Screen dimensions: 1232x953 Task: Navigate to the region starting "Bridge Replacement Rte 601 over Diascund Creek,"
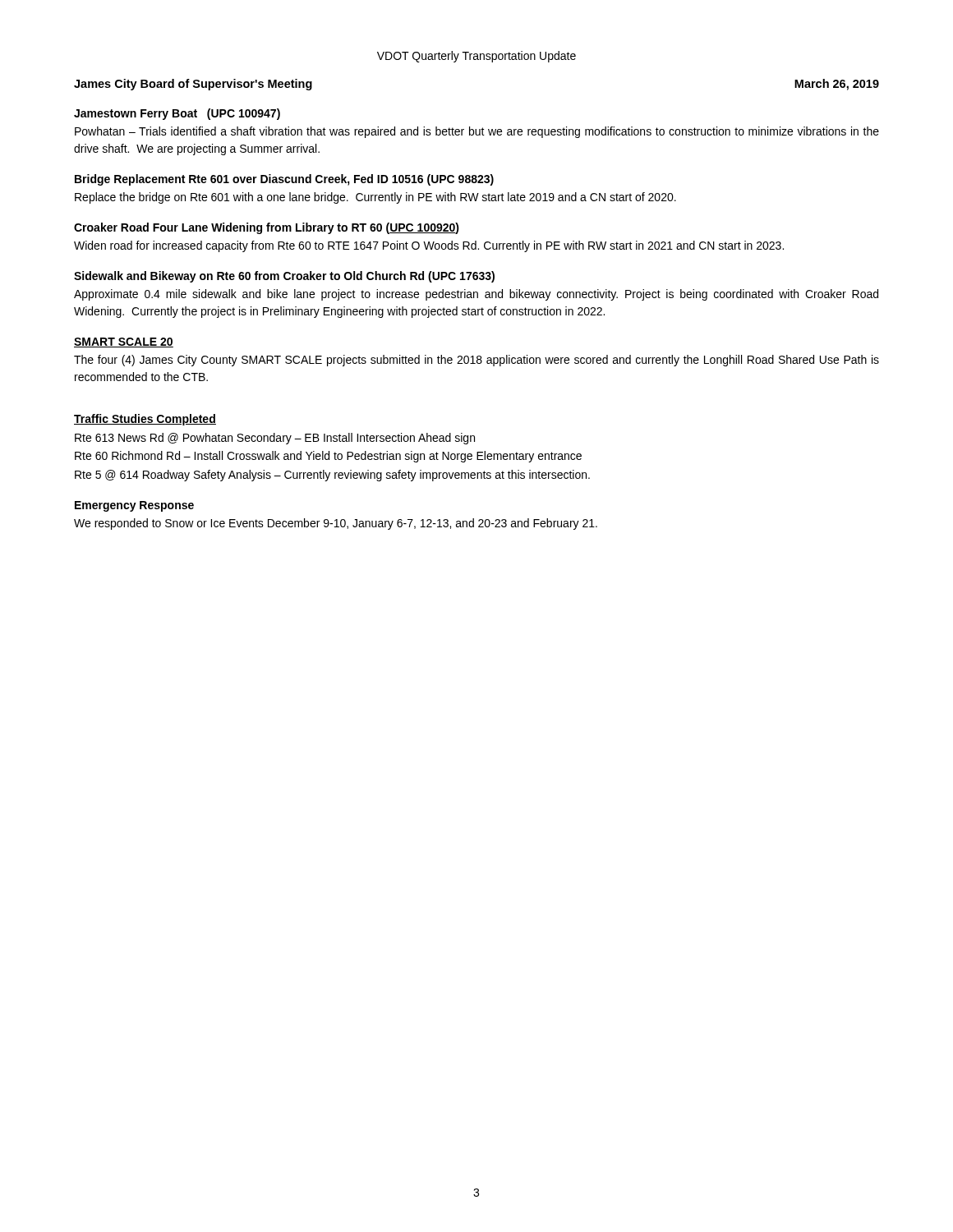pos(284,179)
